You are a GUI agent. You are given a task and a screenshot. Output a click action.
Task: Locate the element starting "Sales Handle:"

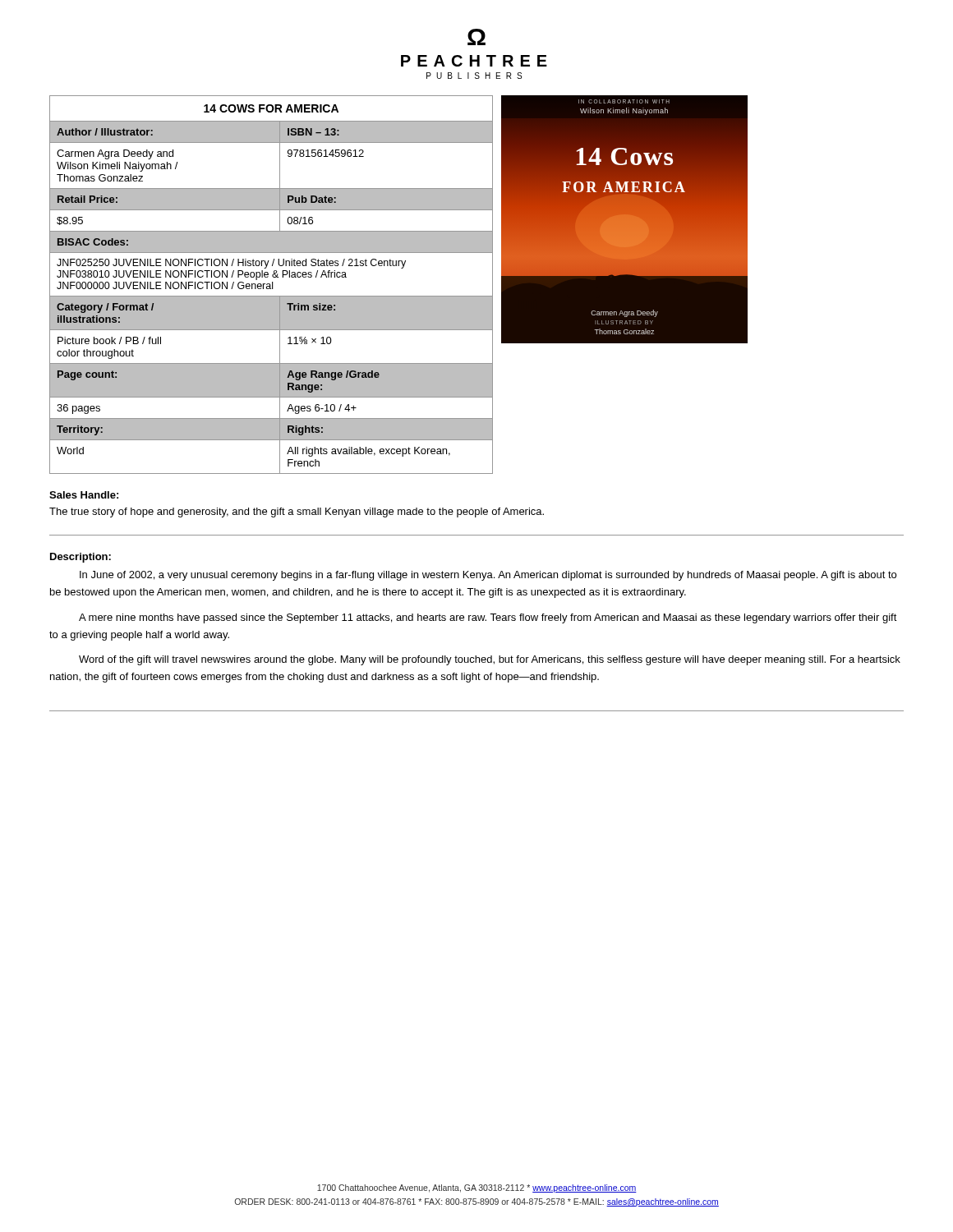tap(84, 495)
